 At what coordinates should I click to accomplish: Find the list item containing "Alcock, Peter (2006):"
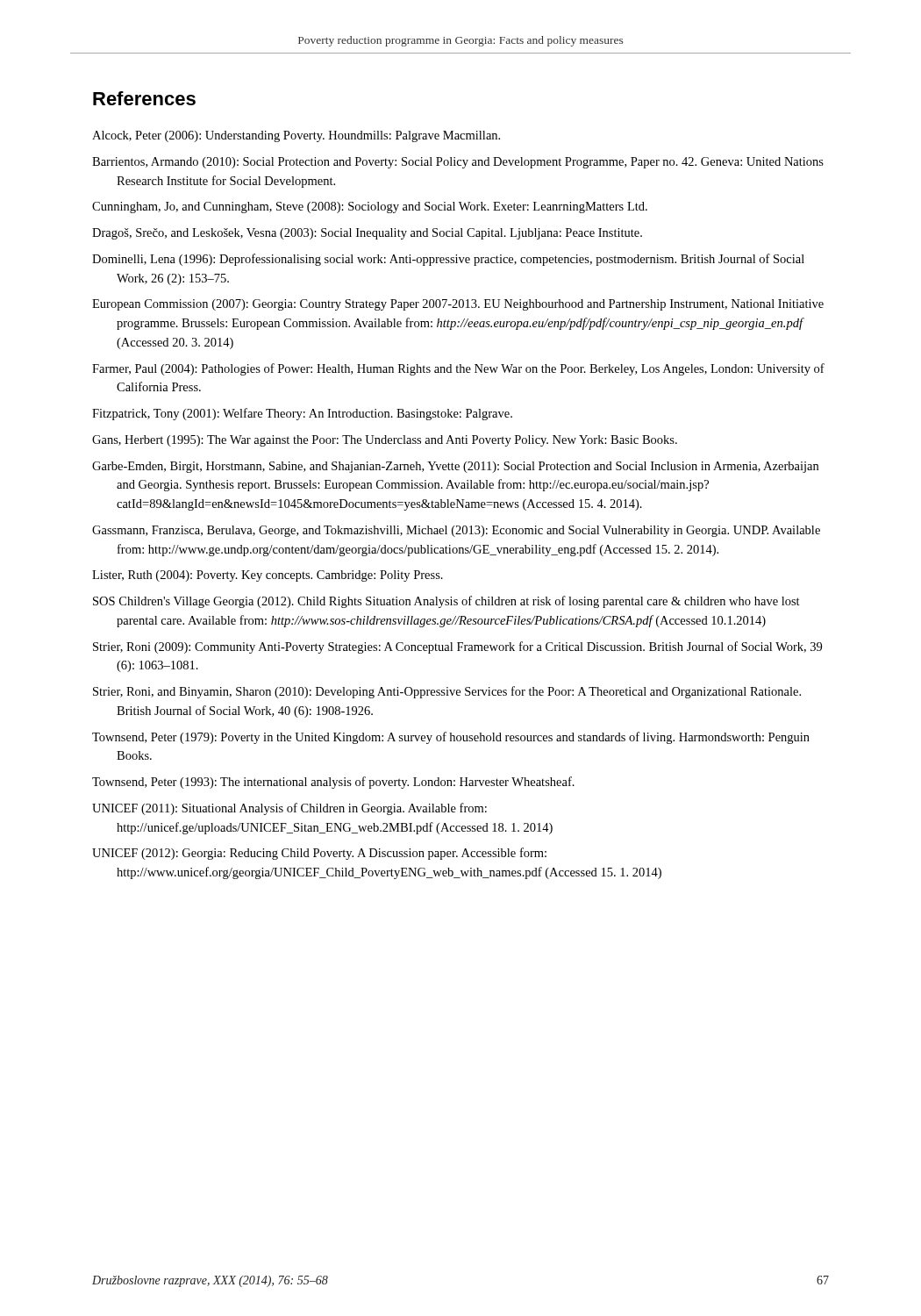click(x=297, y=135)
